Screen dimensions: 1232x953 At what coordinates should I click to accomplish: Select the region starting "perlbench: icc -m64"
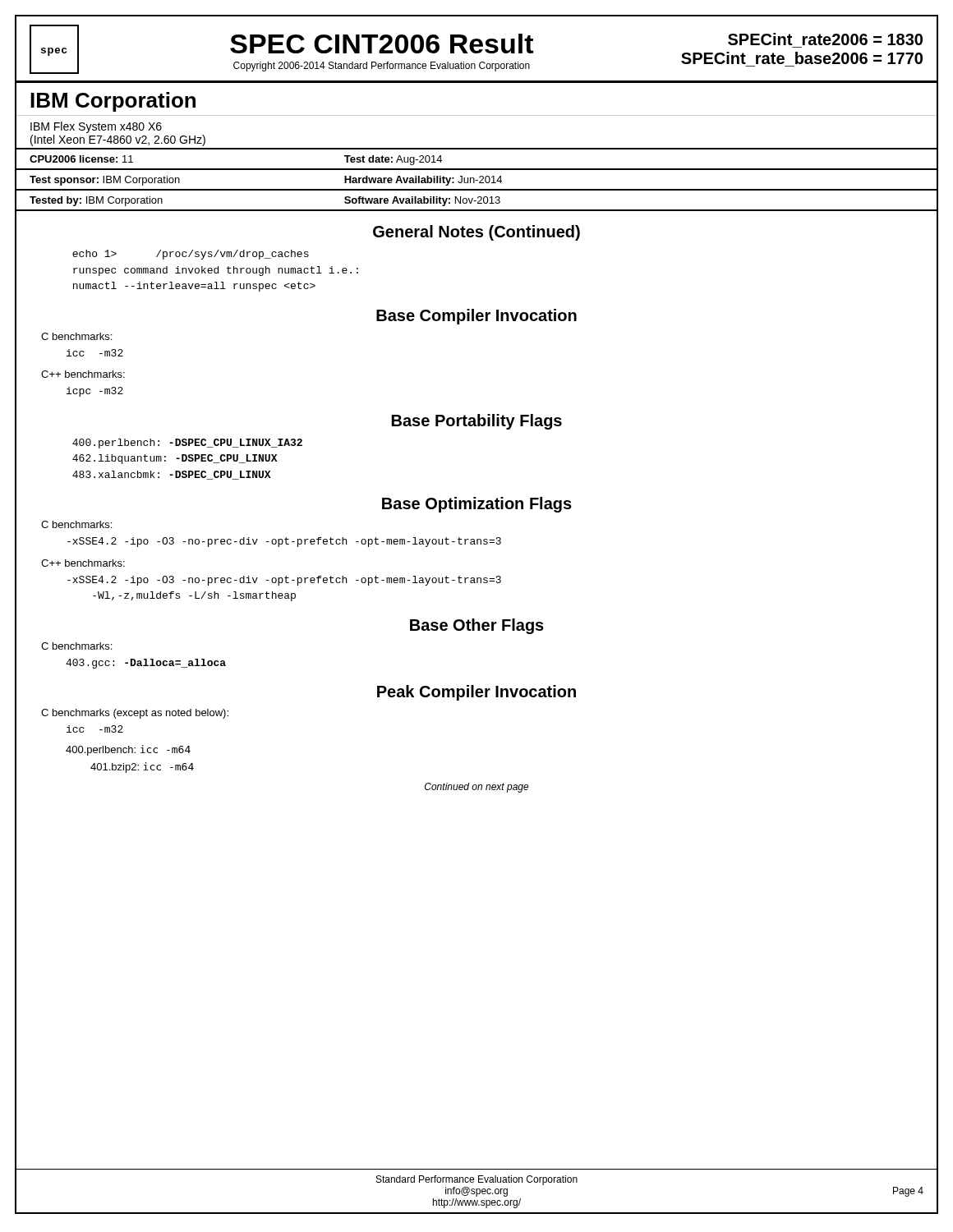tap(128, 749)
